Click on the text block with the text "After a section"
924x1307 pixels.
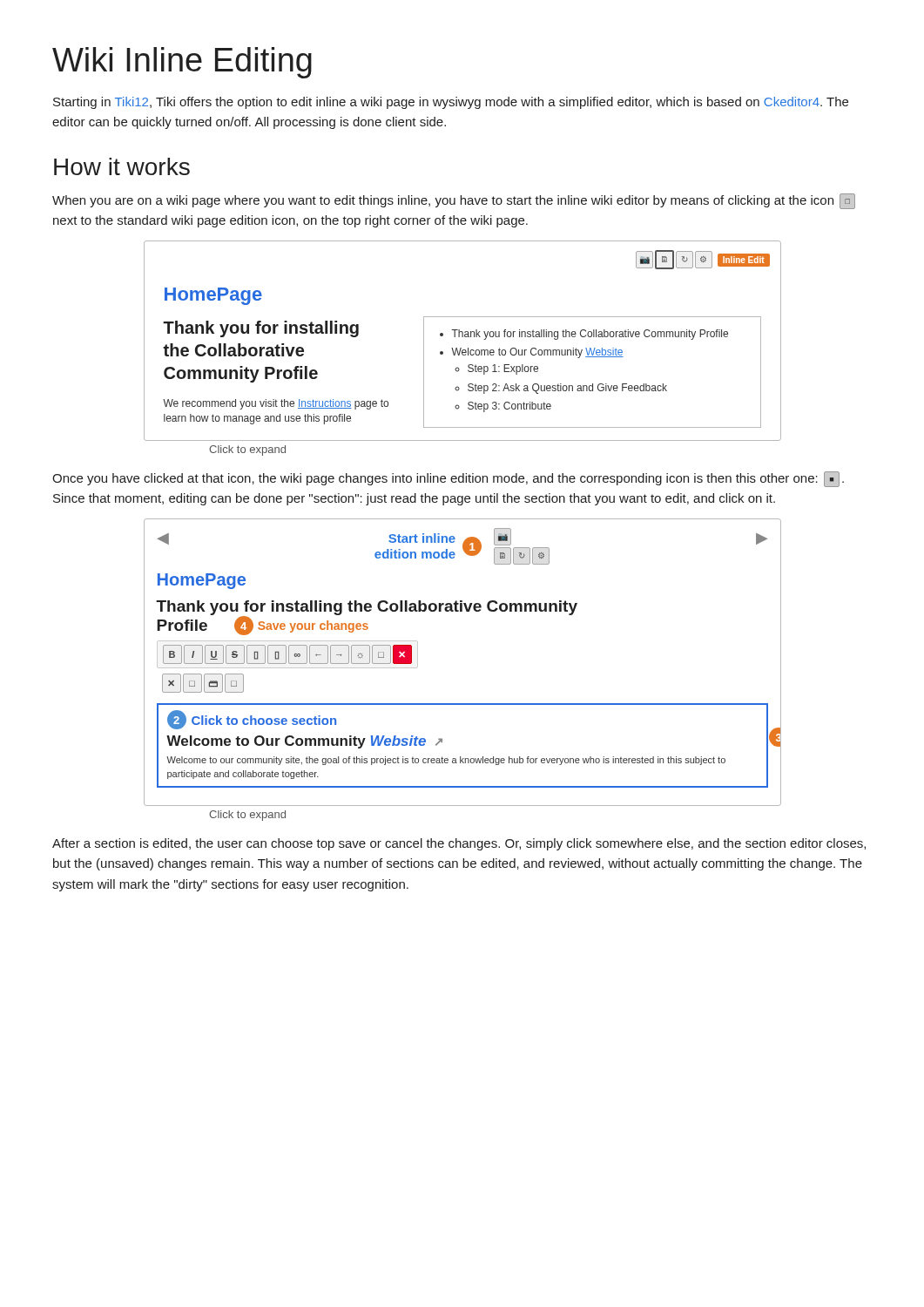point(460,863)
